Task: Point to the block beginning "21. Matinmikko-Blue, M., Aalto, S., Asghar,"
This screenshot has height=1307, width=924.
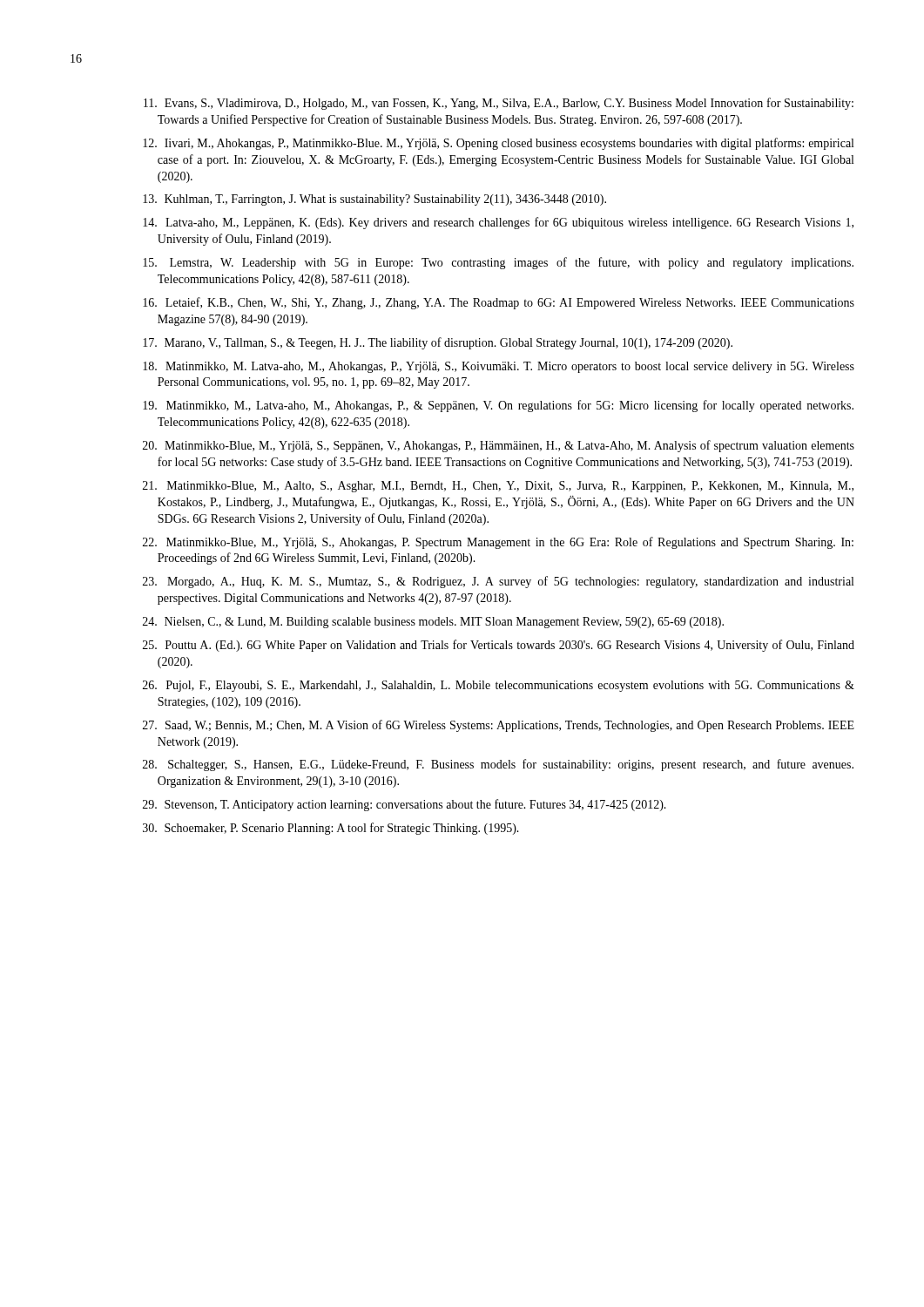Action: click(x=492, y=502)
